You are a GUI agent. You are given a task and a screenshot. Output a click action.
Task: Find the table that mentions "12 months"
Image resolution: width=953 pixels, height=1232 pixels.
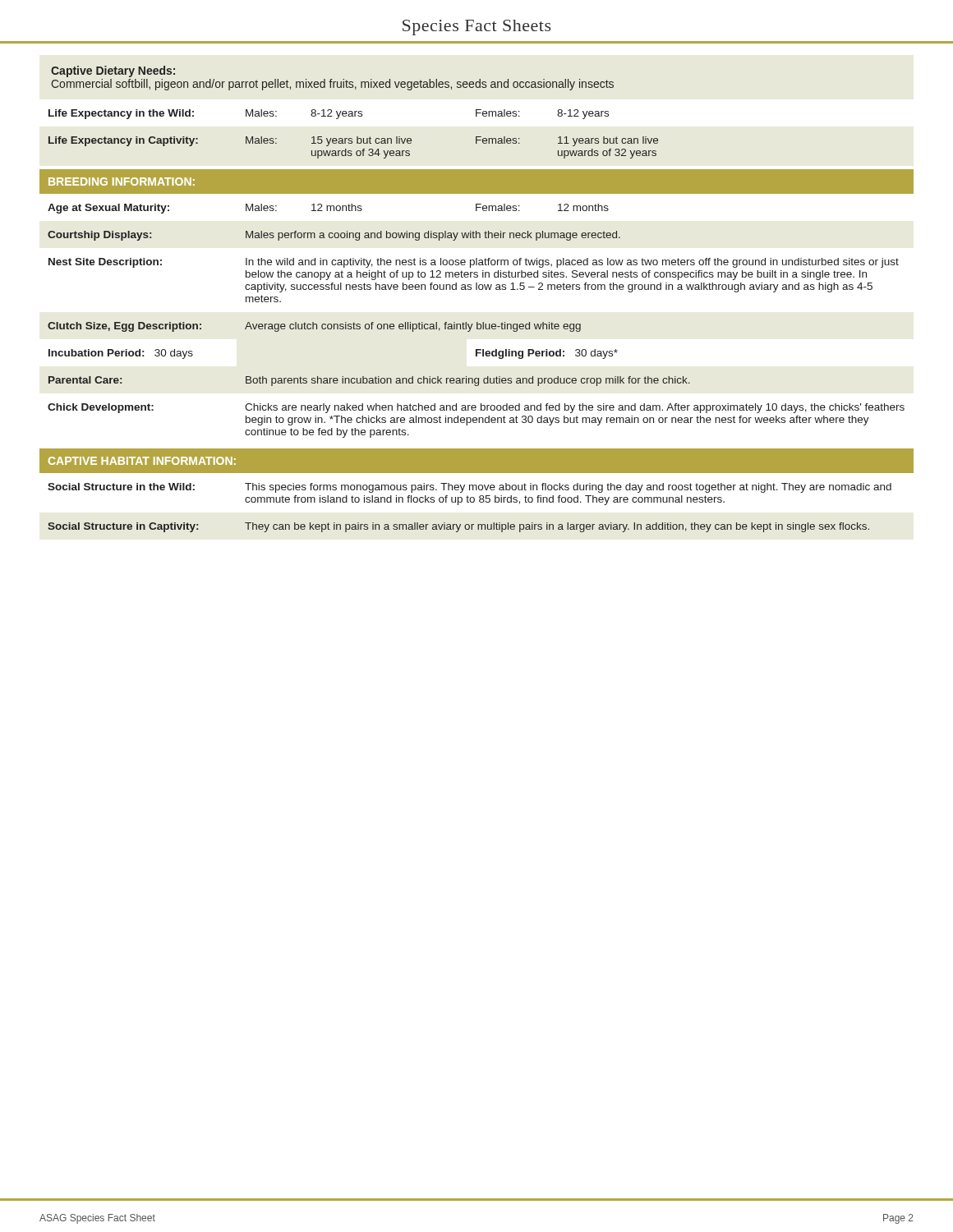pos(476,319)
